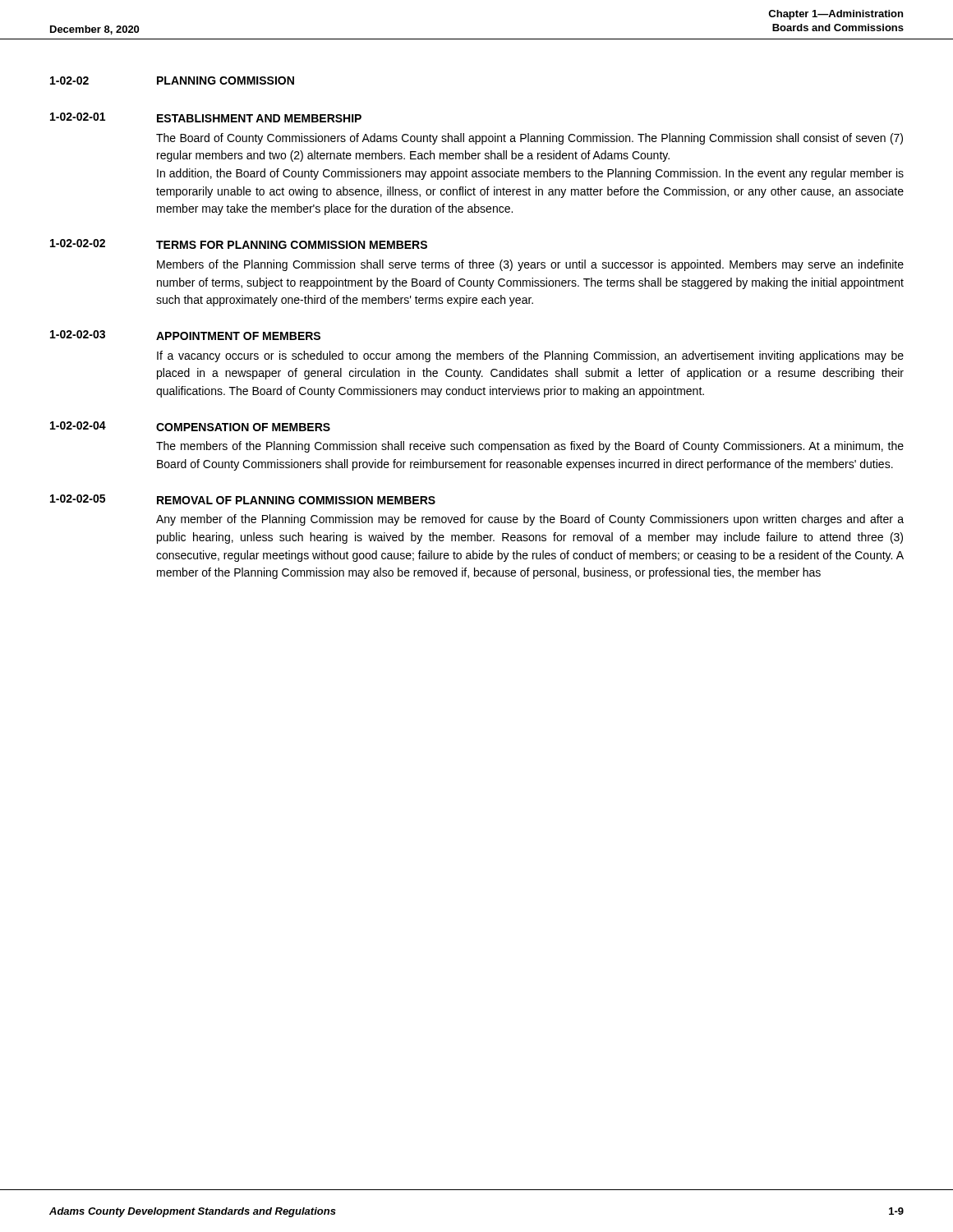Locate the section header that opens with "1-02-02-02 TERMS FOR PLANNING COMMISSION MEMBERS Members"
This screenshot has height=1232, width=953.
476,273
